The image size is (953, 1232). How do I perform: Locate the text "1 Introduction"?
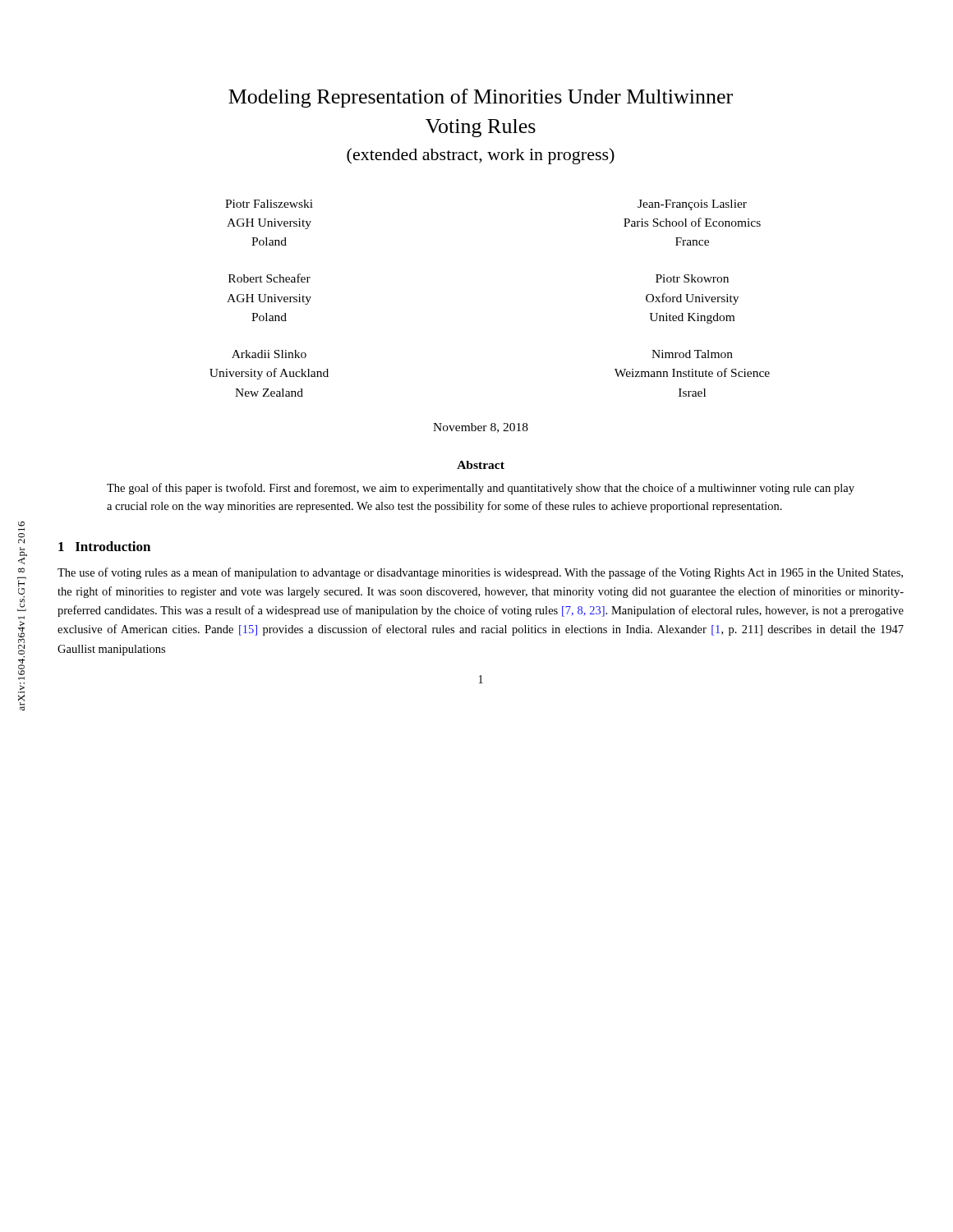pyautogui.click(x=104, y=546)
